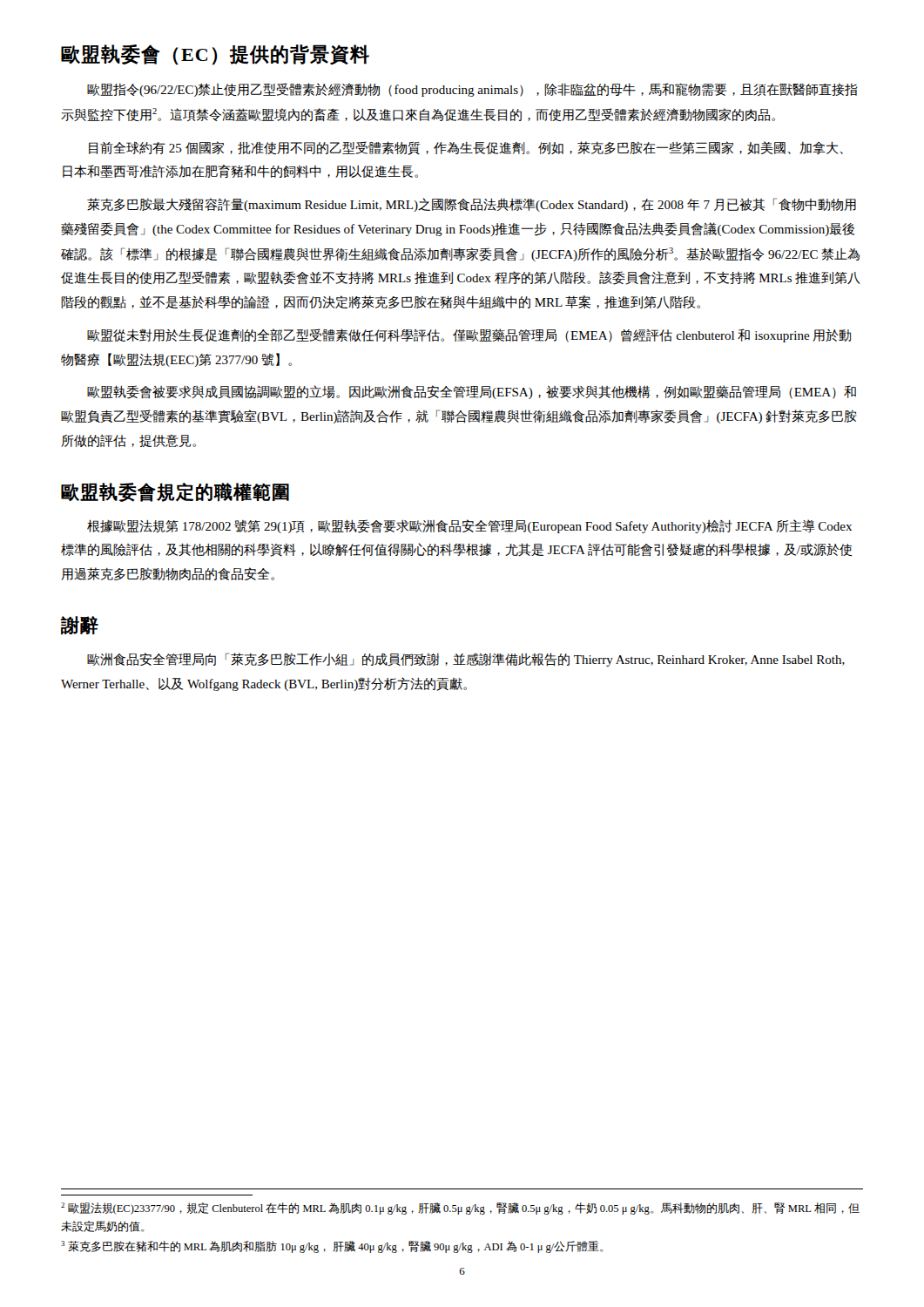Image resolution: width=924 pixels, height=1307 pixels.
Task: Click the passage that begins "3 萊克多巴胺在豬和牛的 MRL 為肌肉和脂肪 10μ g/kg， 肝臟"
Action: [x=336, y=1246]
